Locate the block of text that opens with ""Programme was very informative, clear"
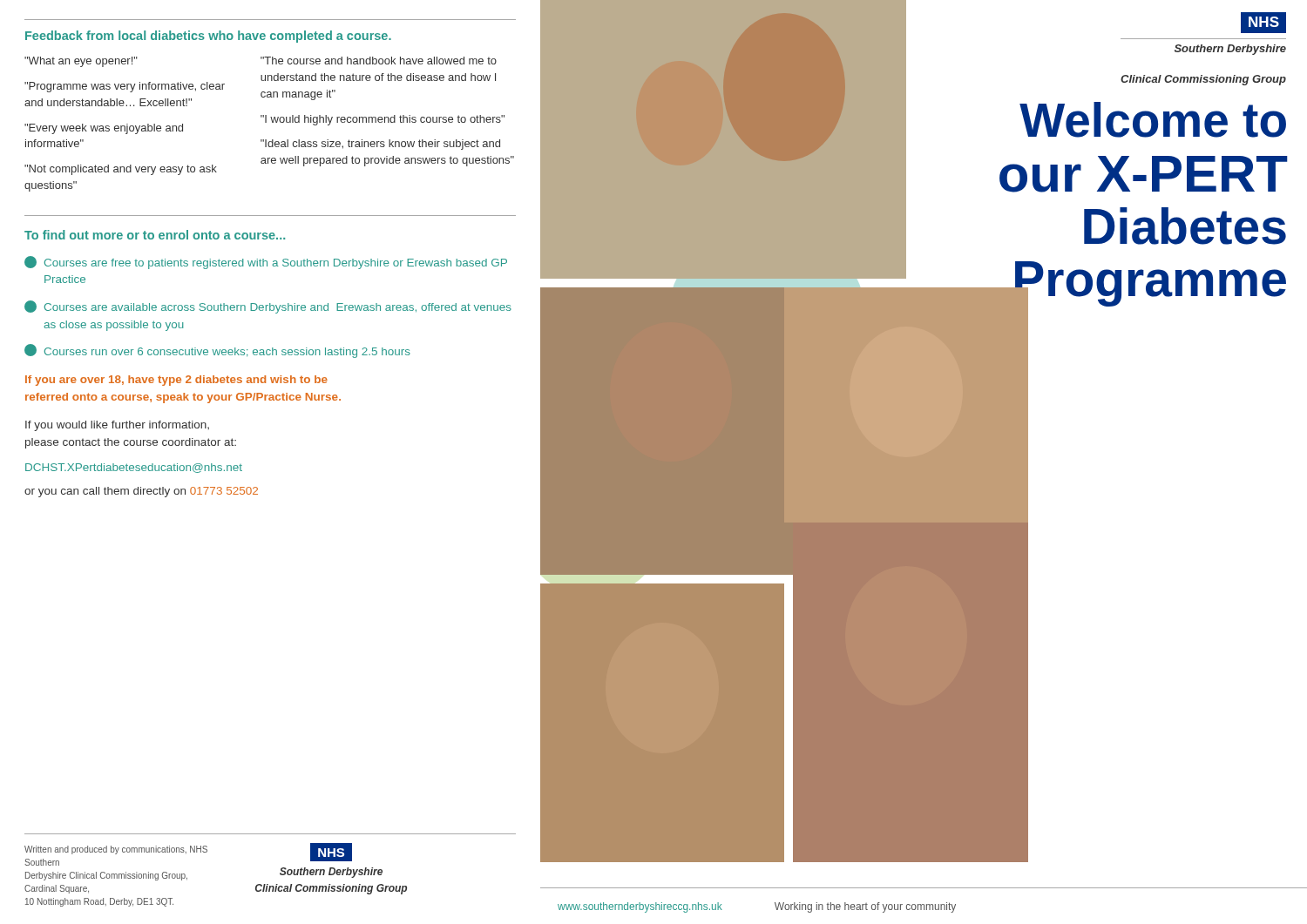The image size is (1307, 924). pyautogui.click(x=125, y=94)
